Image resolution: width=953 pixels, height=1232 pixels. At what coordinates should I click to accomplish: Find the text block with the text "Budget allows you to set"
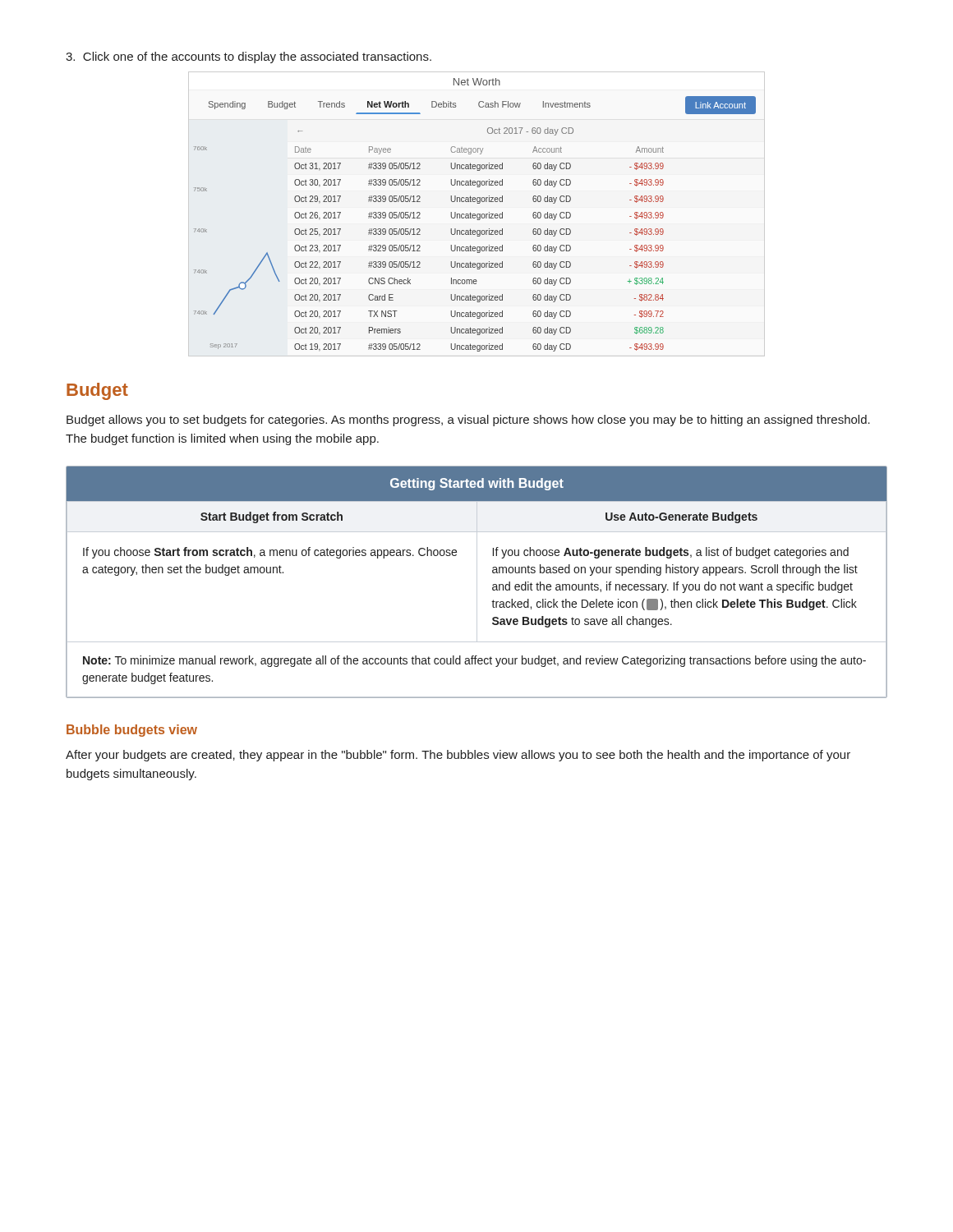point(468,429)
